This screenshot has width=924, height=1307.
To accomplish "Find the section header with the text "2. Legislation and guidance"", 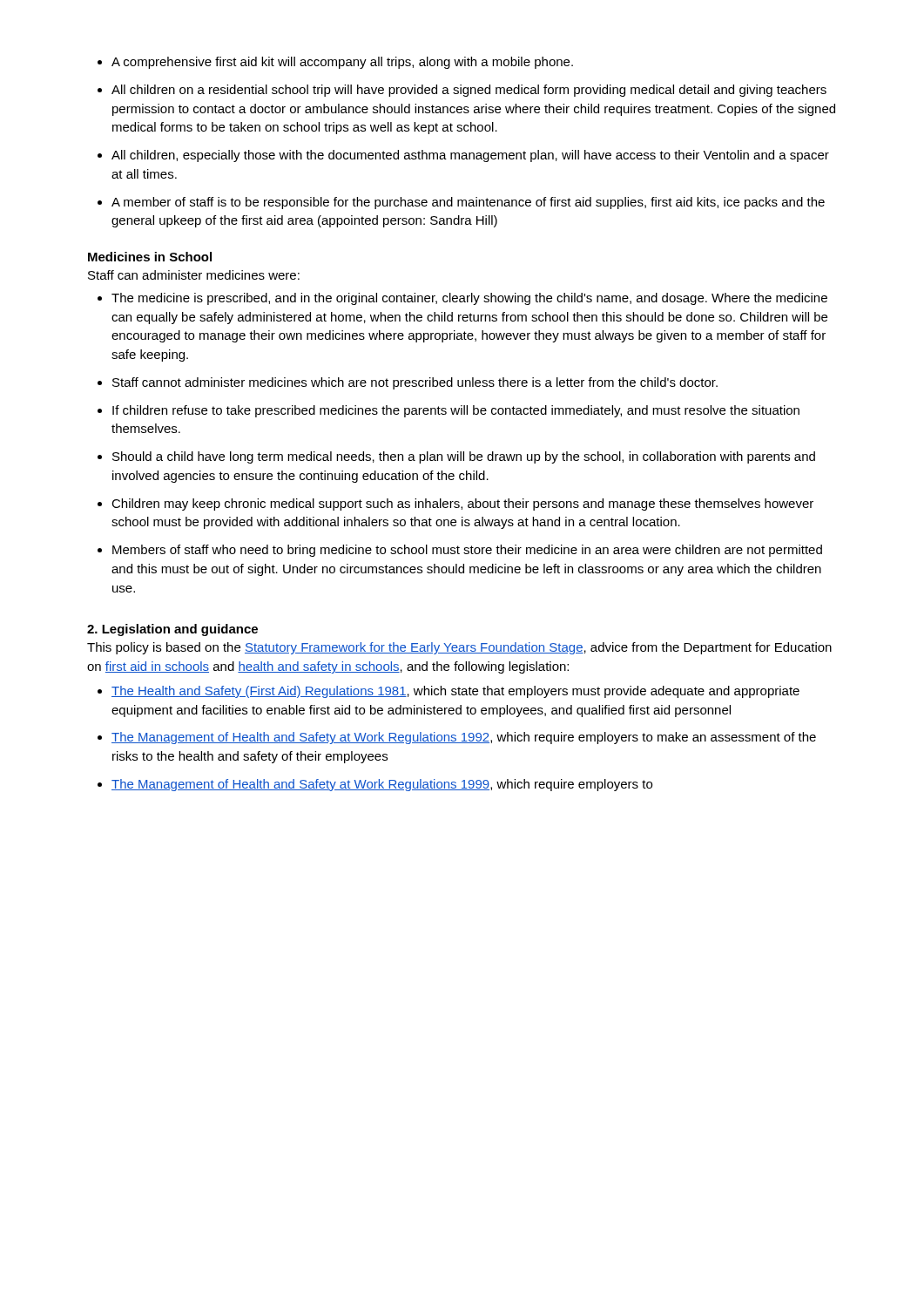I will [173, 629].
